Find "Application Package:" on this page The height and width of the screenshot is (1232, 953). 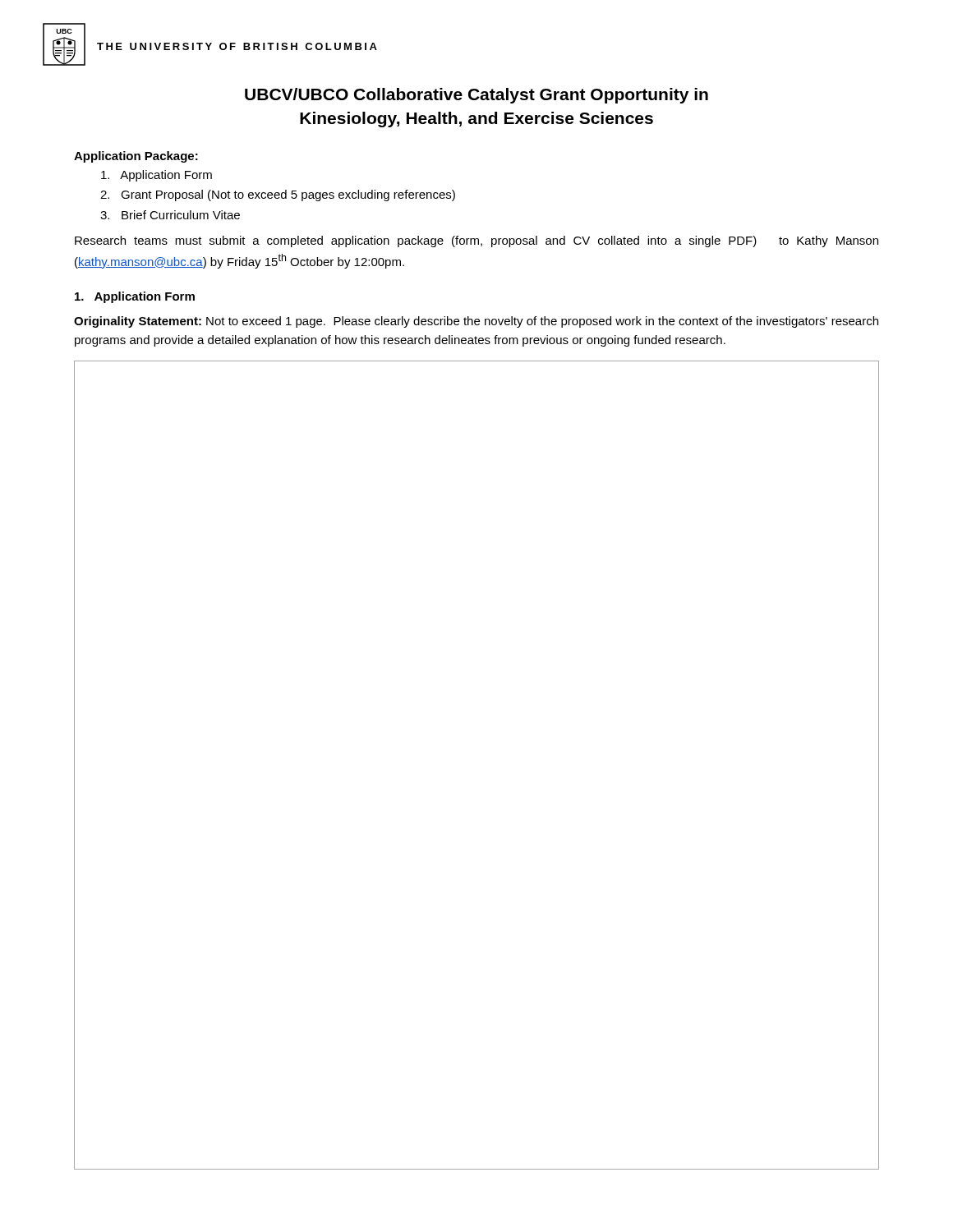[x=136, y=155]
